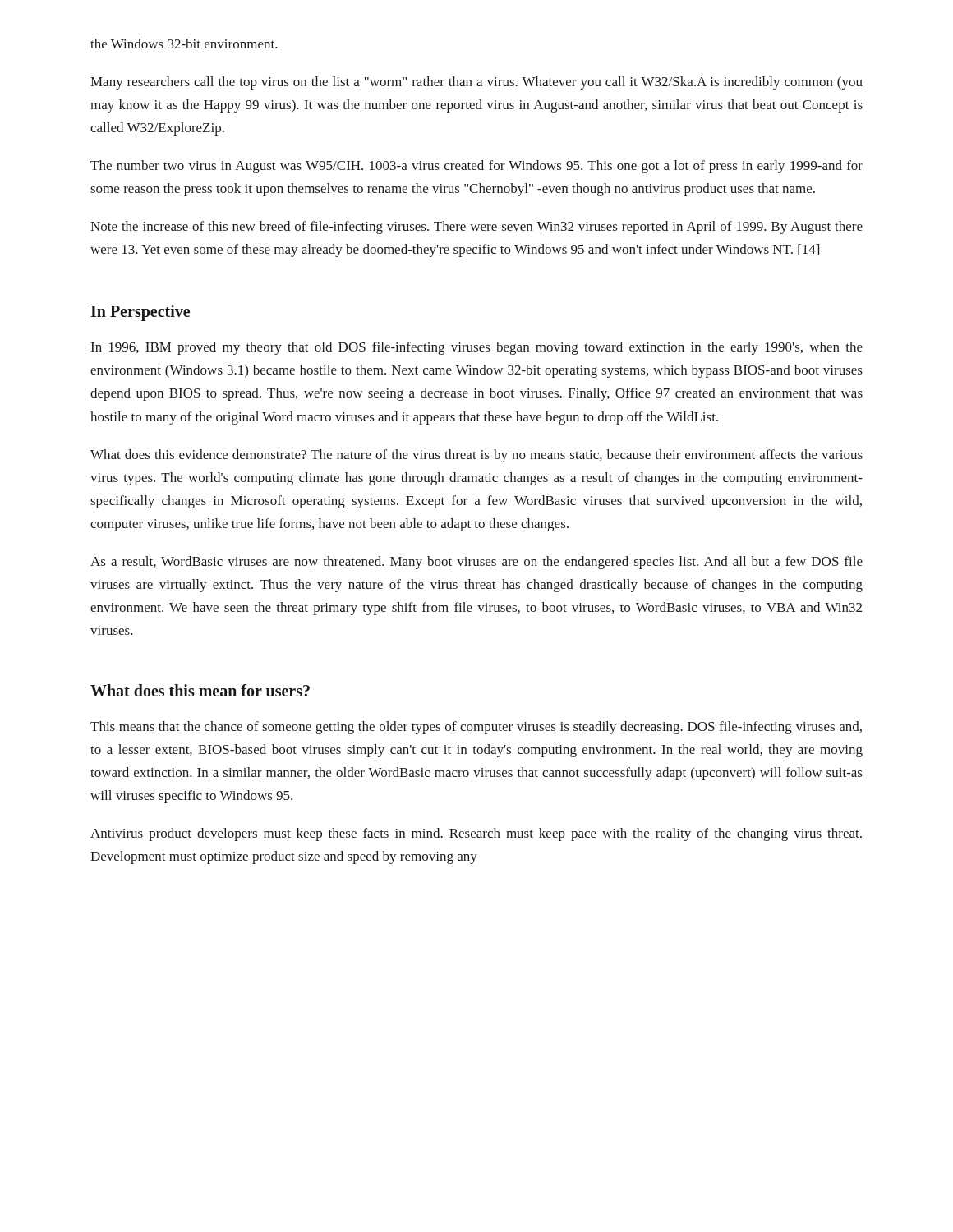The image size is (953, 1232).
Task: Click the passage that begins "Many researchers call the"
Action: pyautogui.click(x=476, y=105)
